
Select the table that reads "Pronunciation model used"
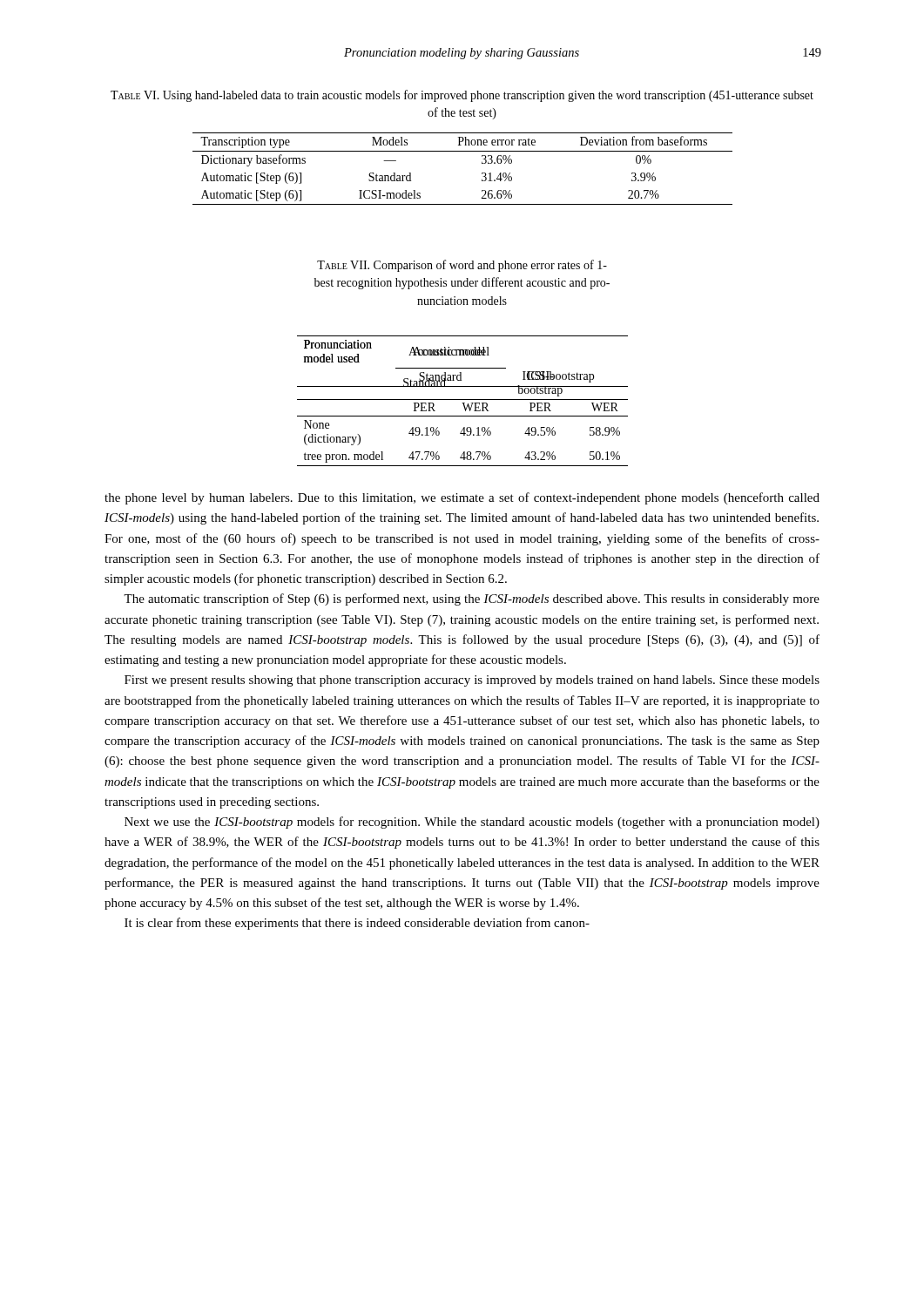(462, 361)
